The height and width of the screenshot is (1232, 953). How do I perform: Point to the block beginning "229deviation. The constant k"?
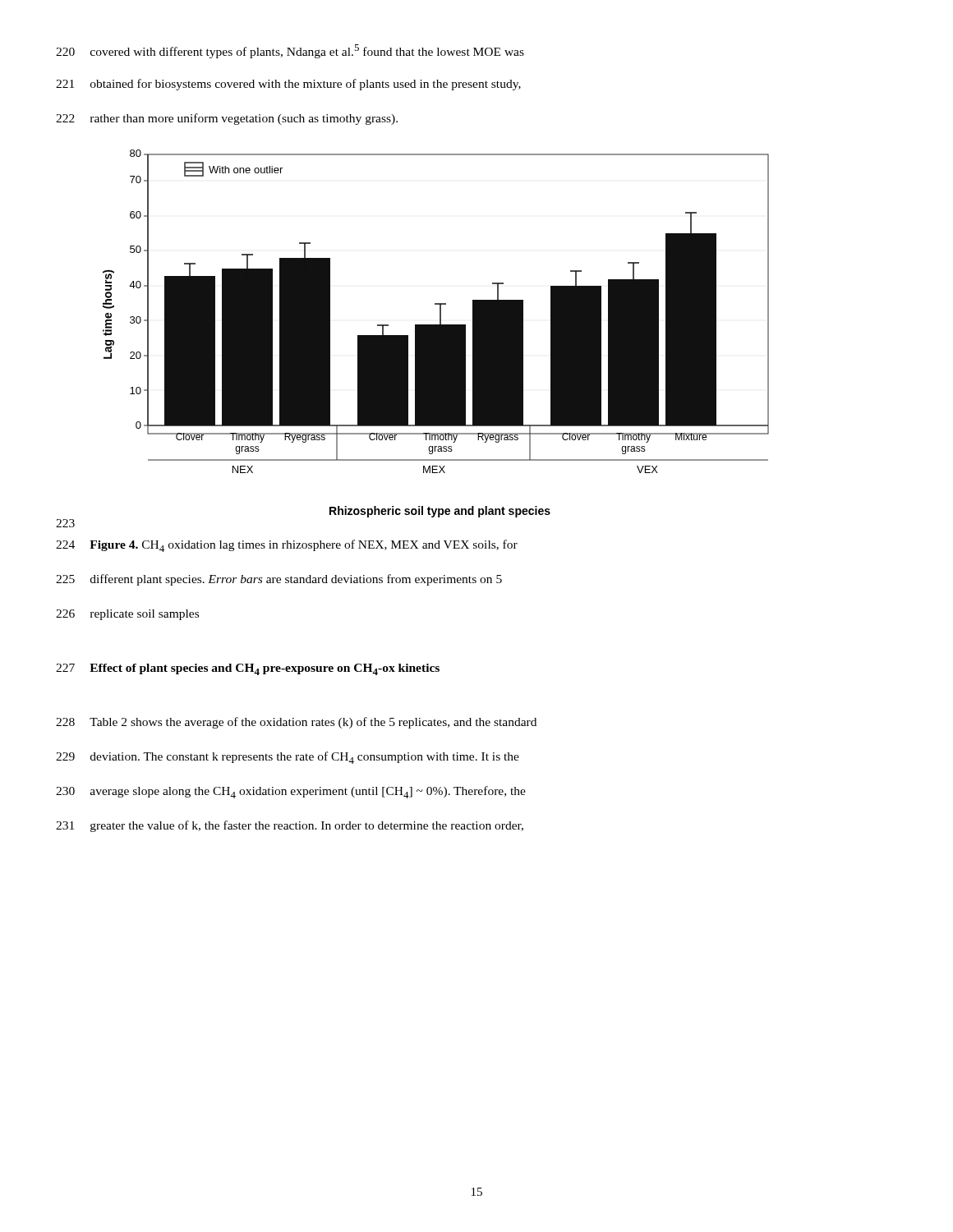[288, 758]
